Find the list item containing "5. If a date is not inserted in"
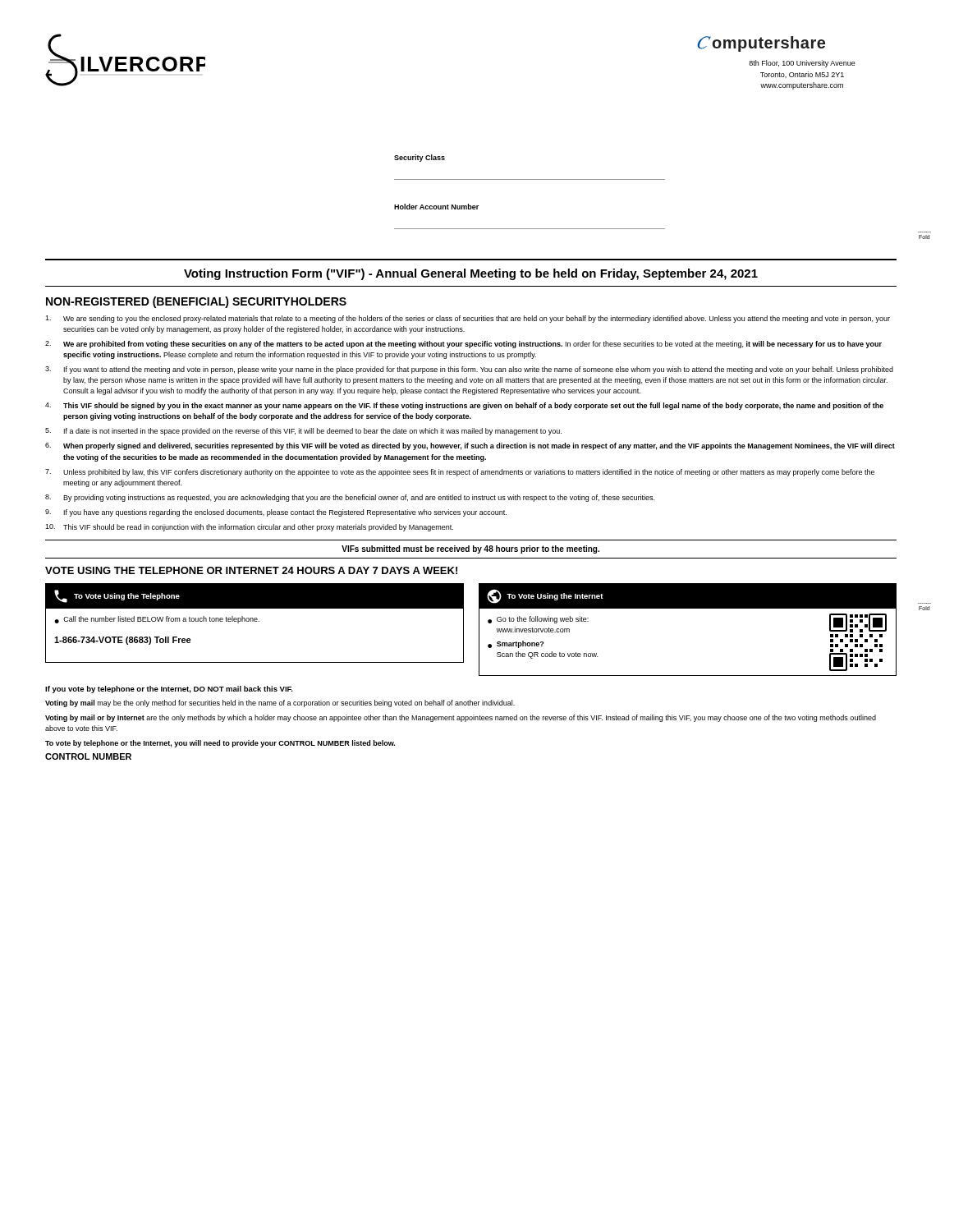 click(x=304, y=432)
